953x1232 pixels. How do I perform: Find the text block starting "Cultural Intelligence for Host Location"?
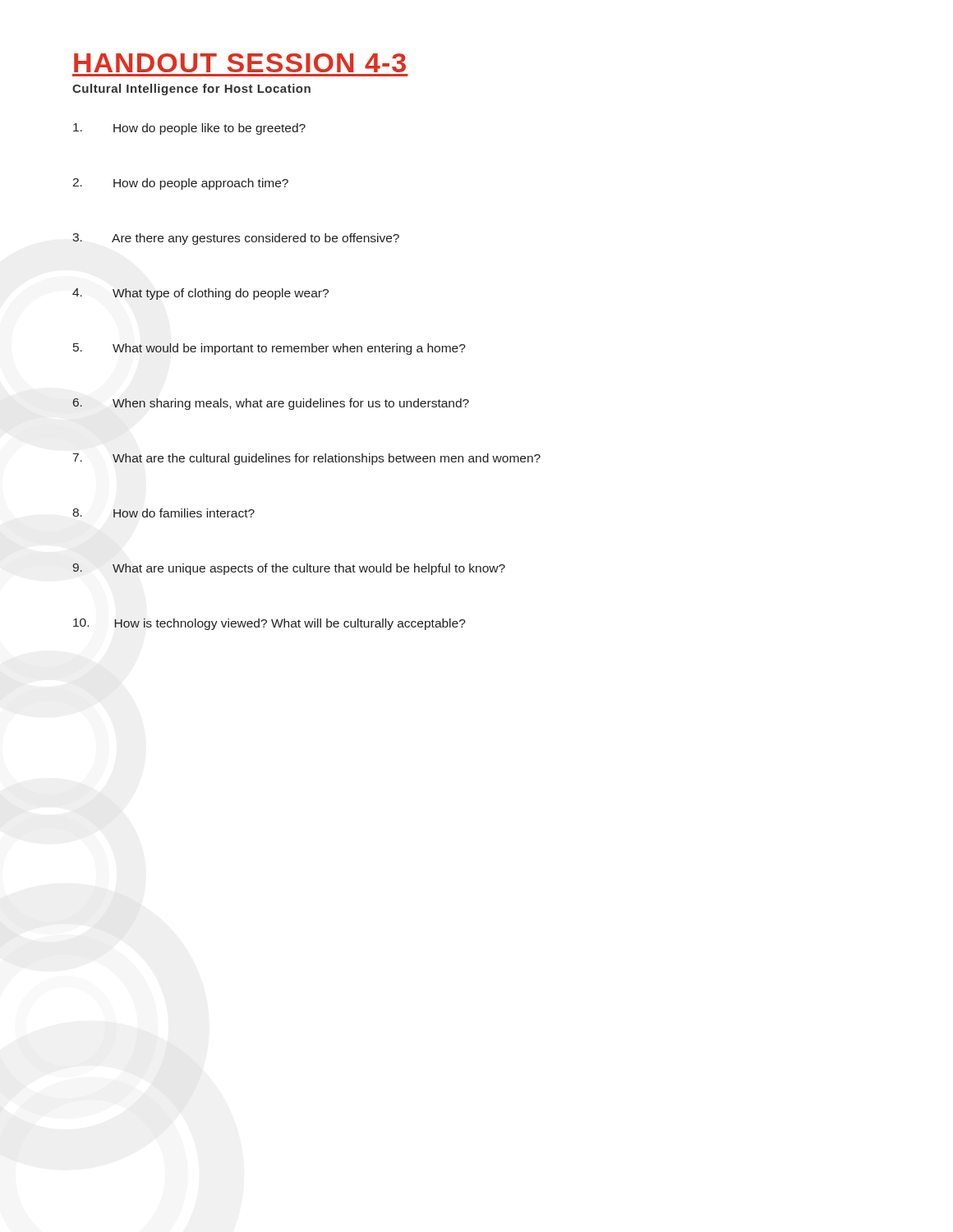(192, 89)
